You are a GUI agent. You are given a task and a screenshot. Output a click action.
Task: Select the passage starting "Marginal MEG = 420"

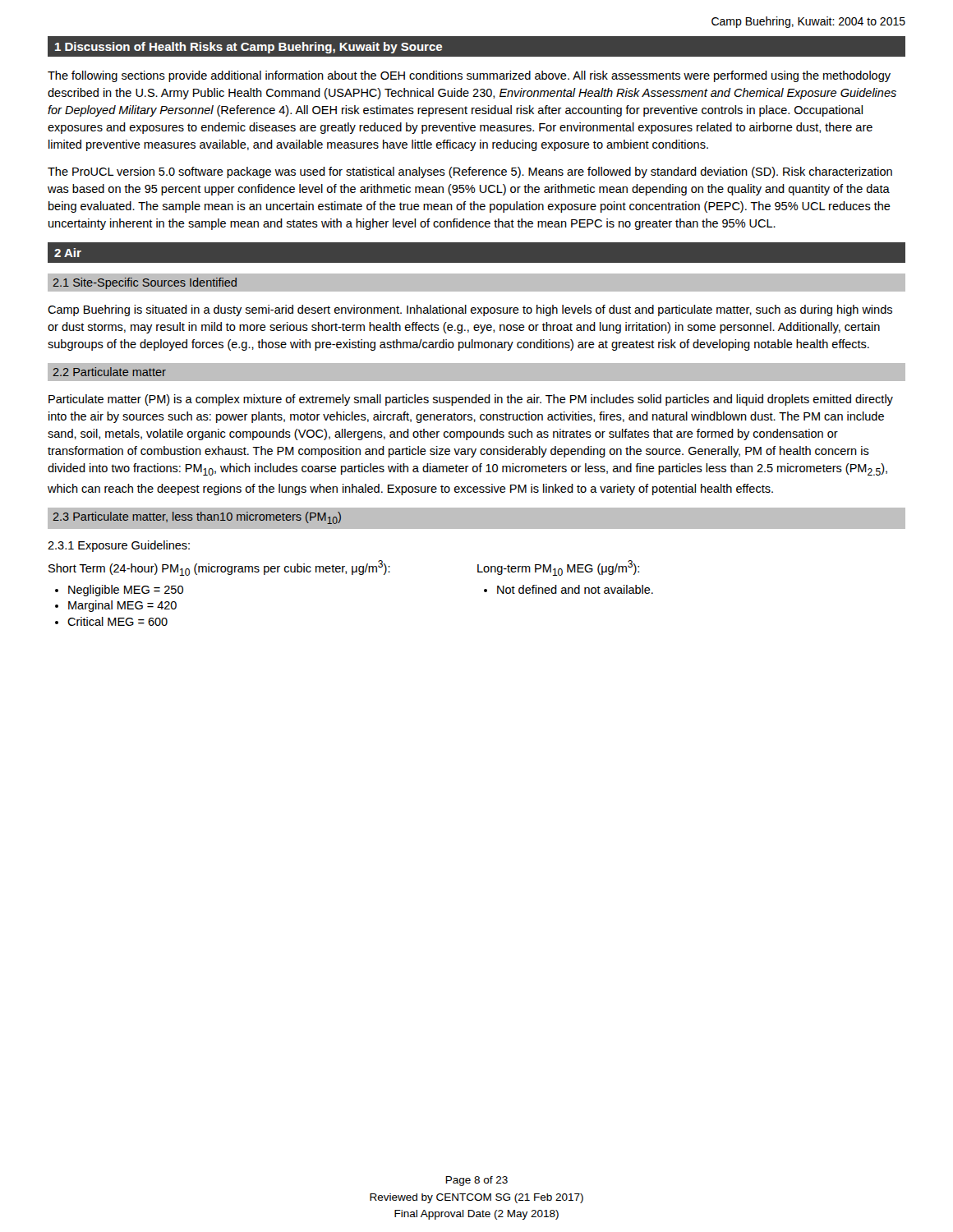[116, 606]
